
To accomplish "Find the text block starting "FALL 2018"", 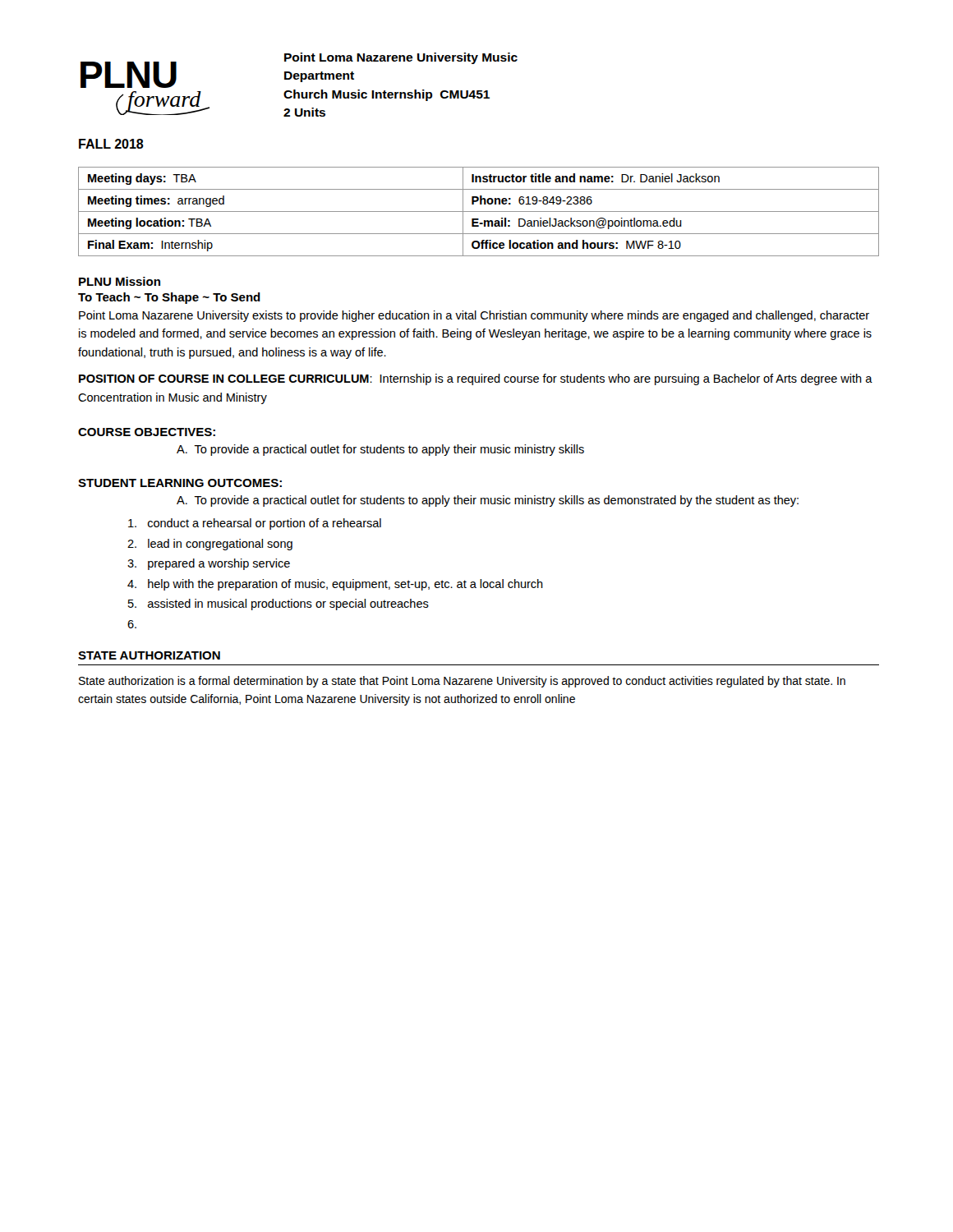I will 111,144.
